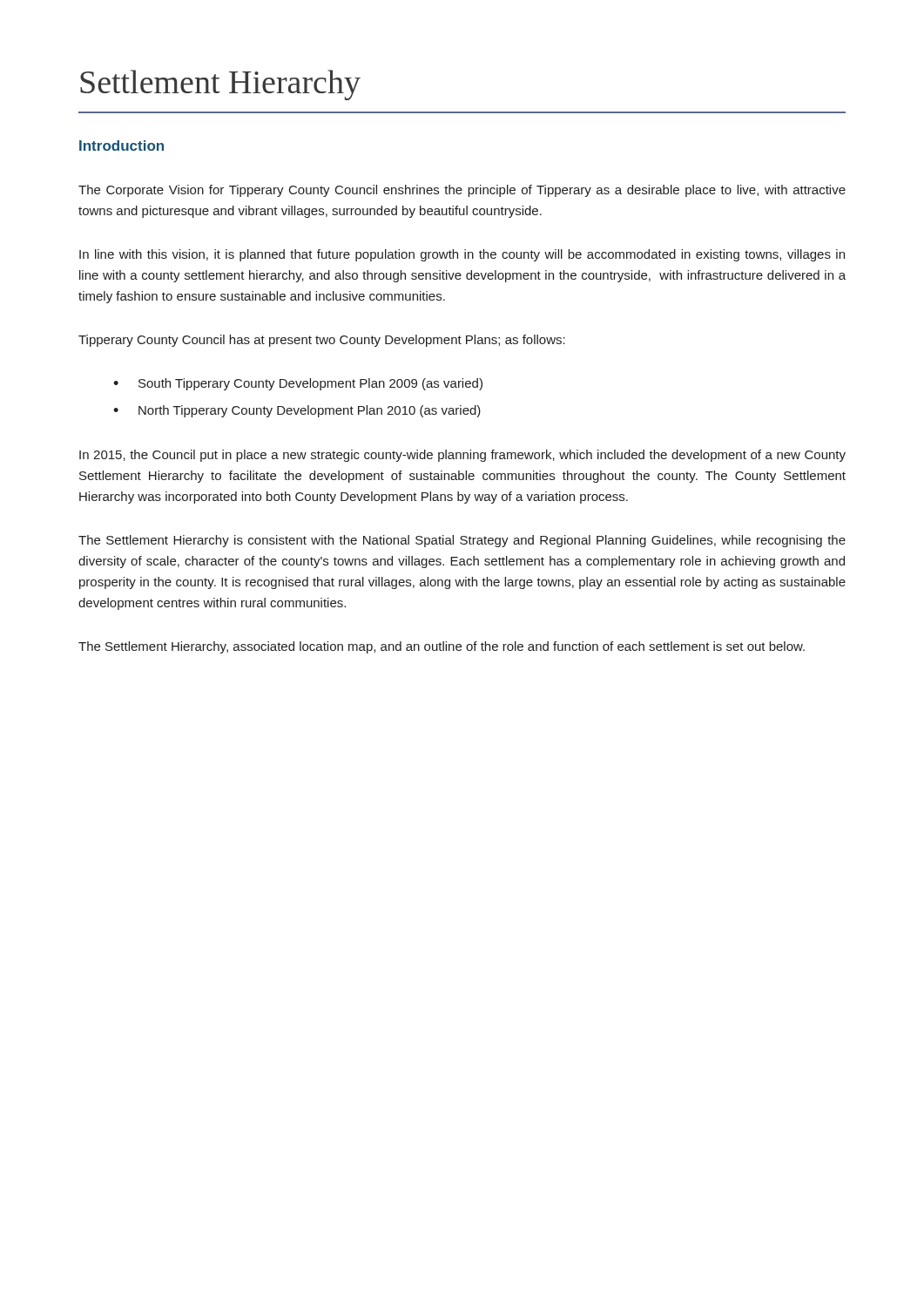Select the region starting "• South Tipperary County Development"
This screenshot has height=1307, width=924.
tap(479, 384)
